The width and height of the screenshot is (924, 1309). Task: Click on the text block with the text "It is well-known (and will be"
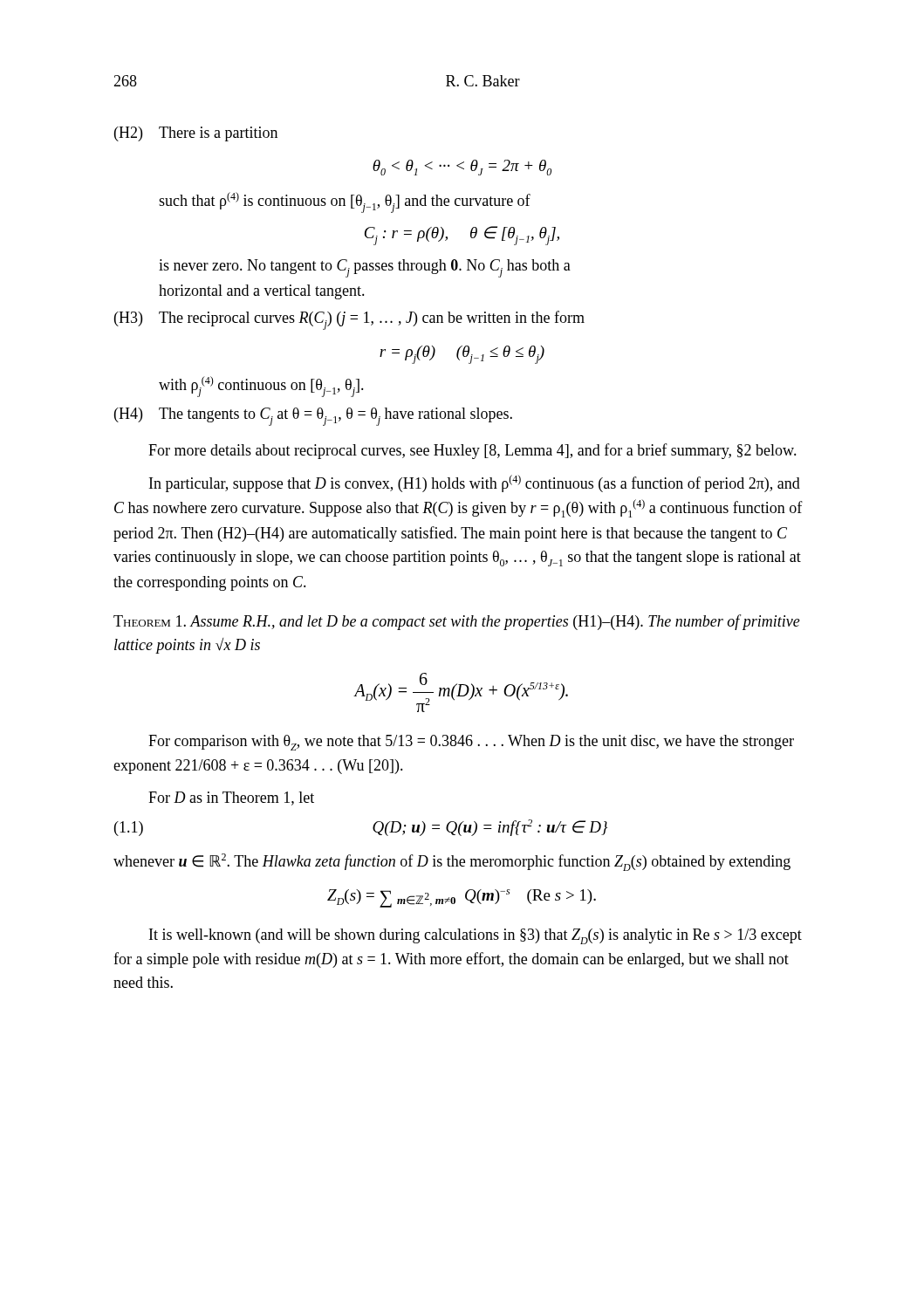458,958
